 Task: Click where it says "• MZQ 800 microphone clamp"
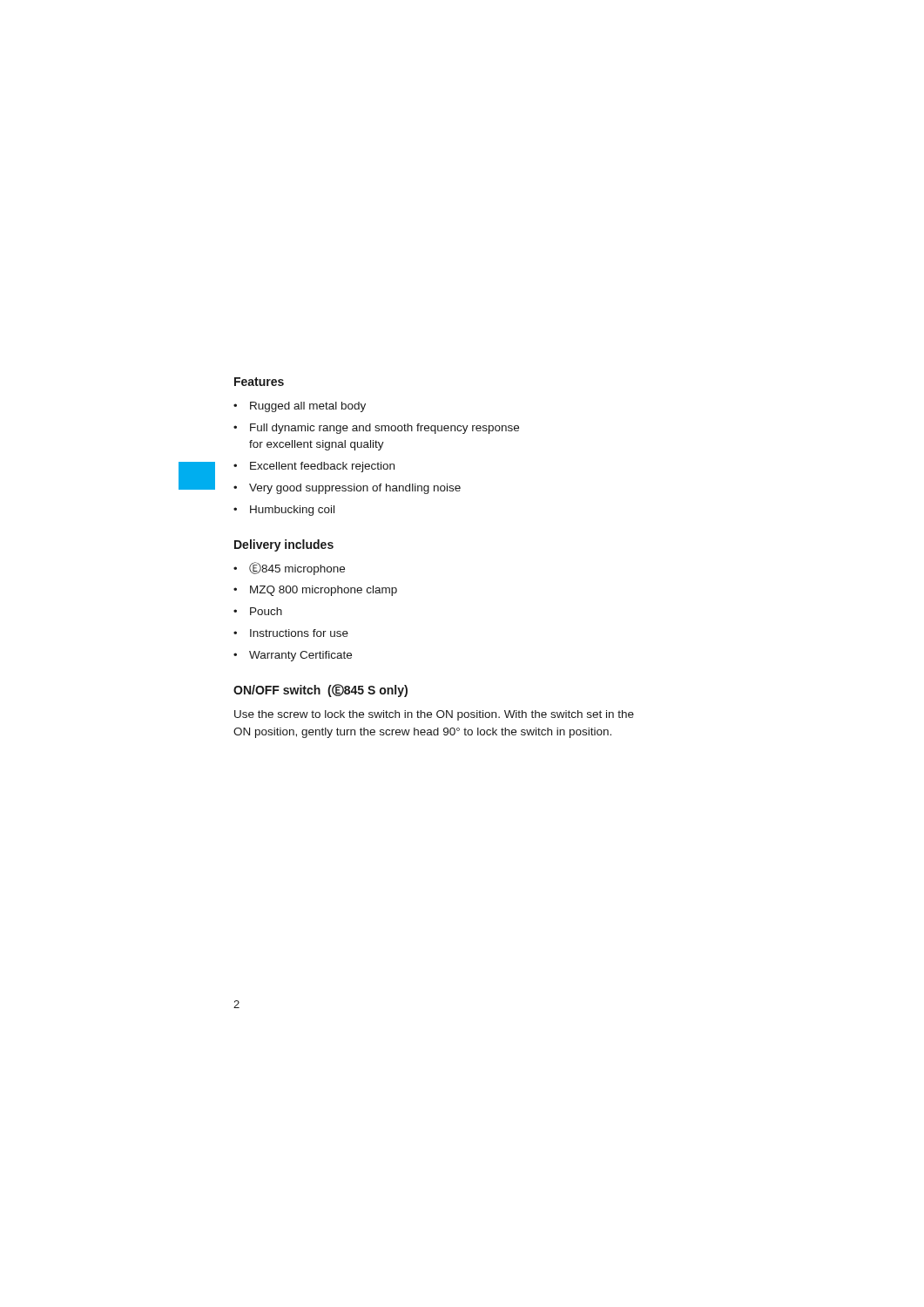click(x=315, y=591)
